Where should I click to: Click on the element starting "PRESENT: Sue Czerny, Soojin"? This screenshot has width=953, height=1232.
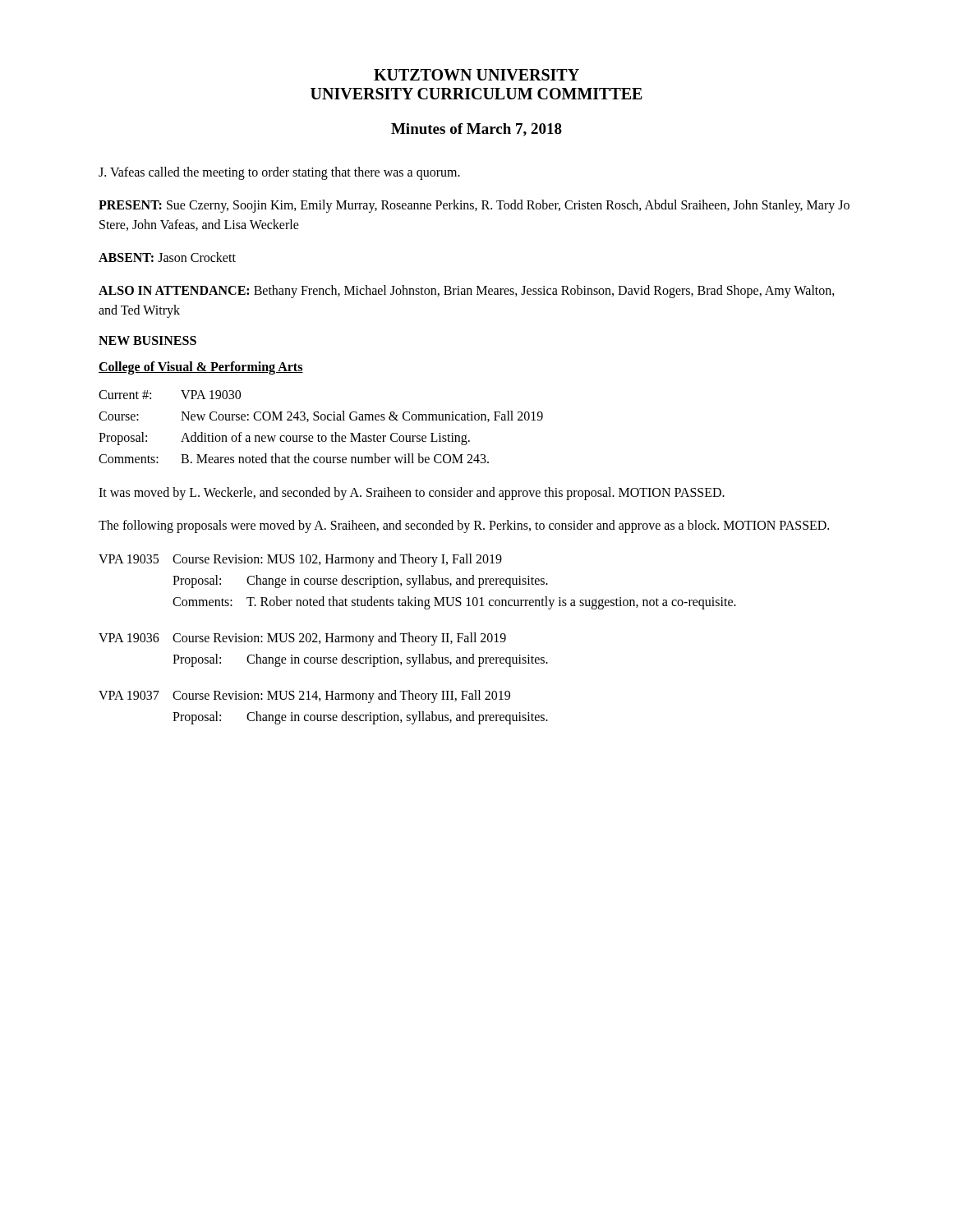click(x=474, y=215)
